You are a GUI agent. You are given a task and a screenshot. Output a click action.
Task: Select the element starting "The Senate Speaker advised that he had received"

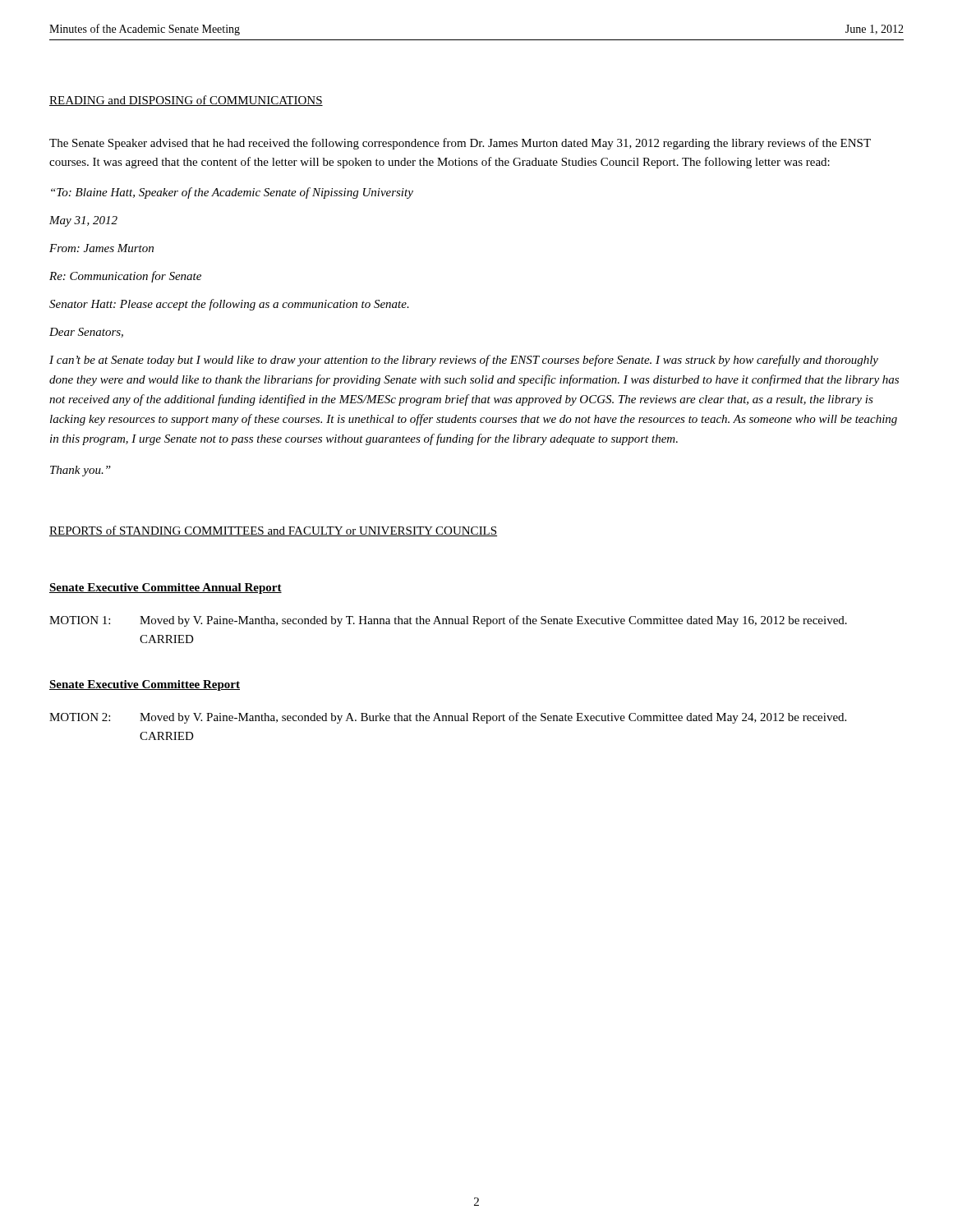tap(460, 152)
